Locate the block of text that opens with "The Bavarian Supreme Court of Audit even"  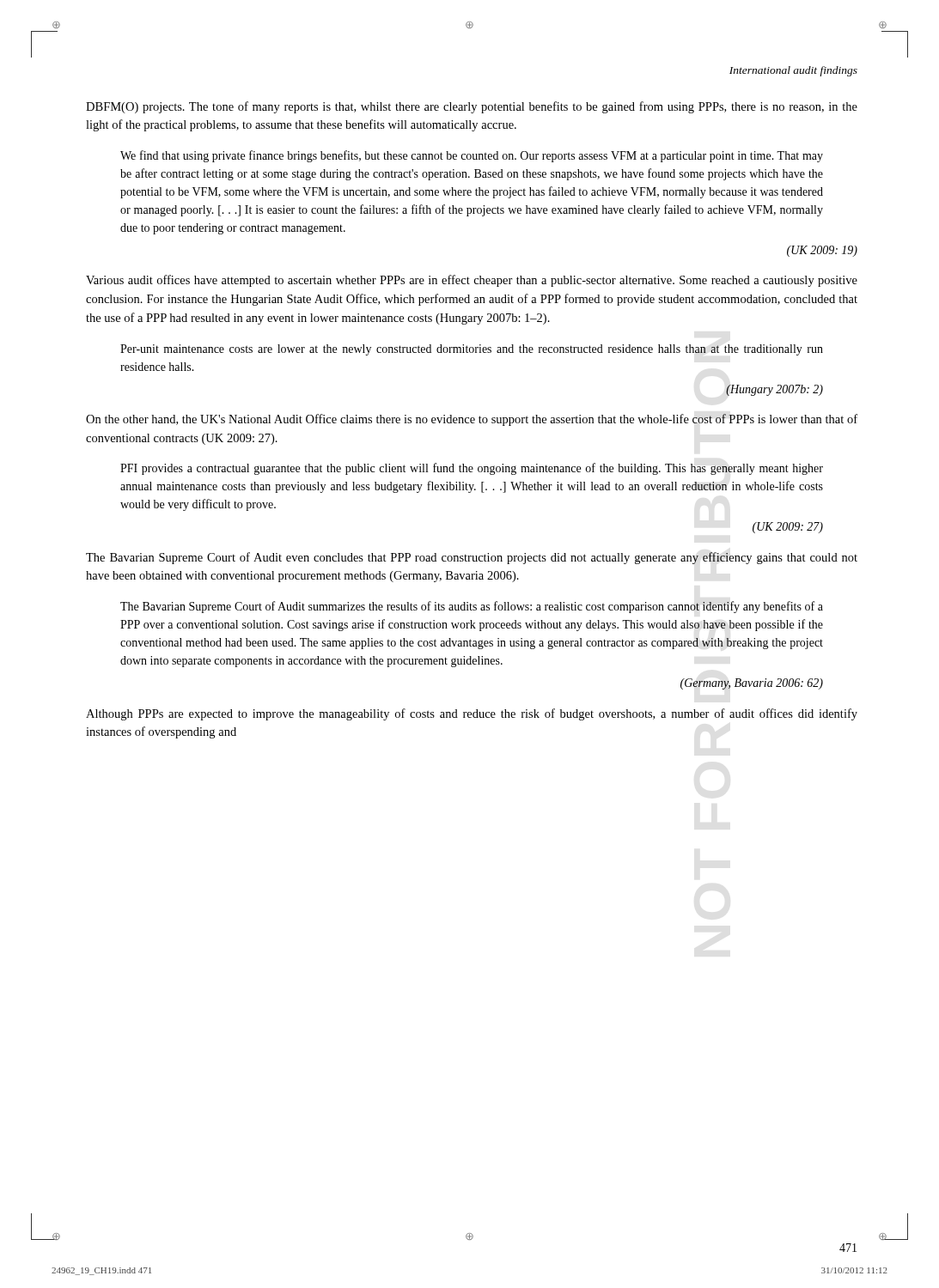click(x=472, y=566)
